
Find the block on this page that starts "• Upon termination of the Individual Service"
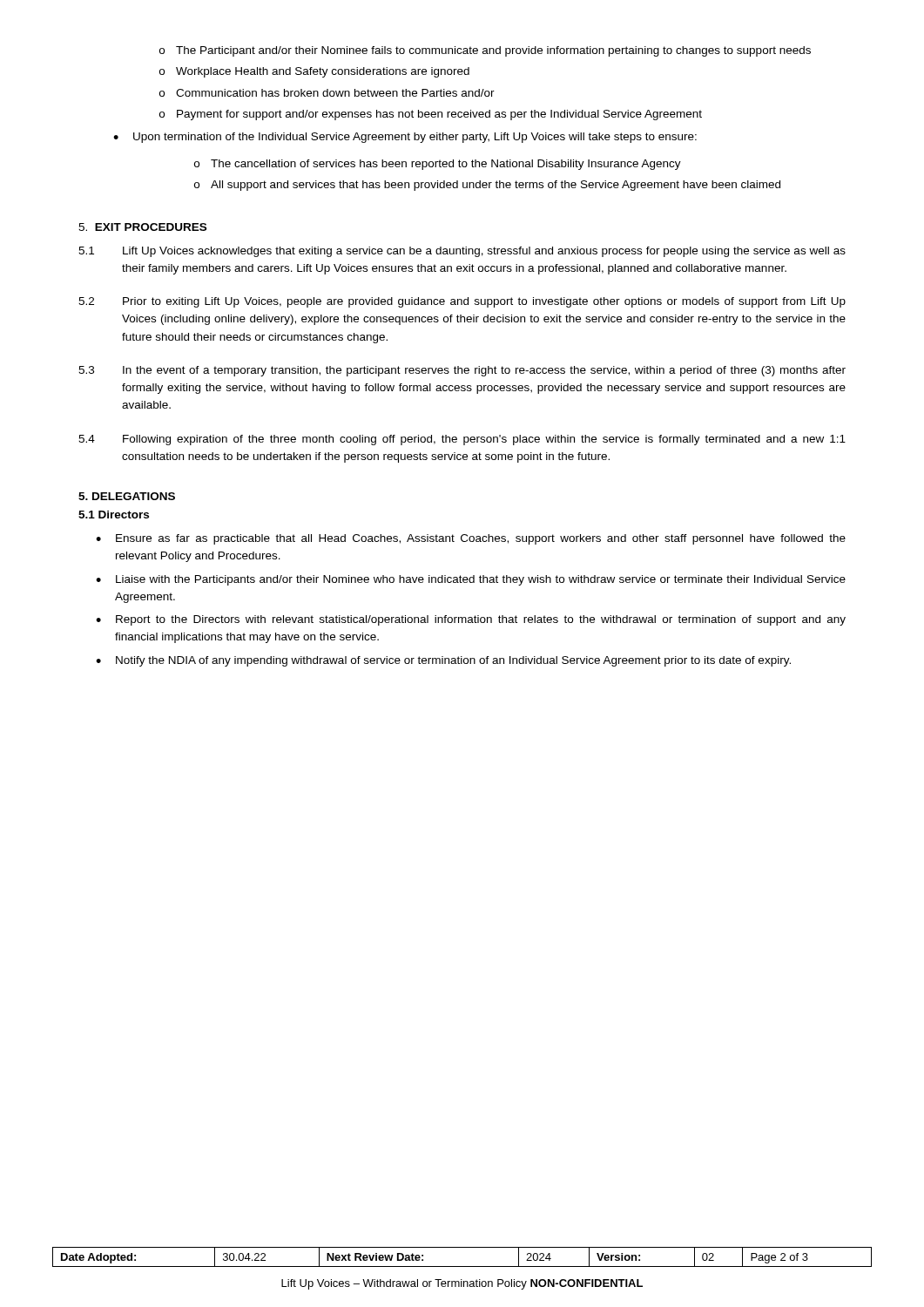point(479,139)
